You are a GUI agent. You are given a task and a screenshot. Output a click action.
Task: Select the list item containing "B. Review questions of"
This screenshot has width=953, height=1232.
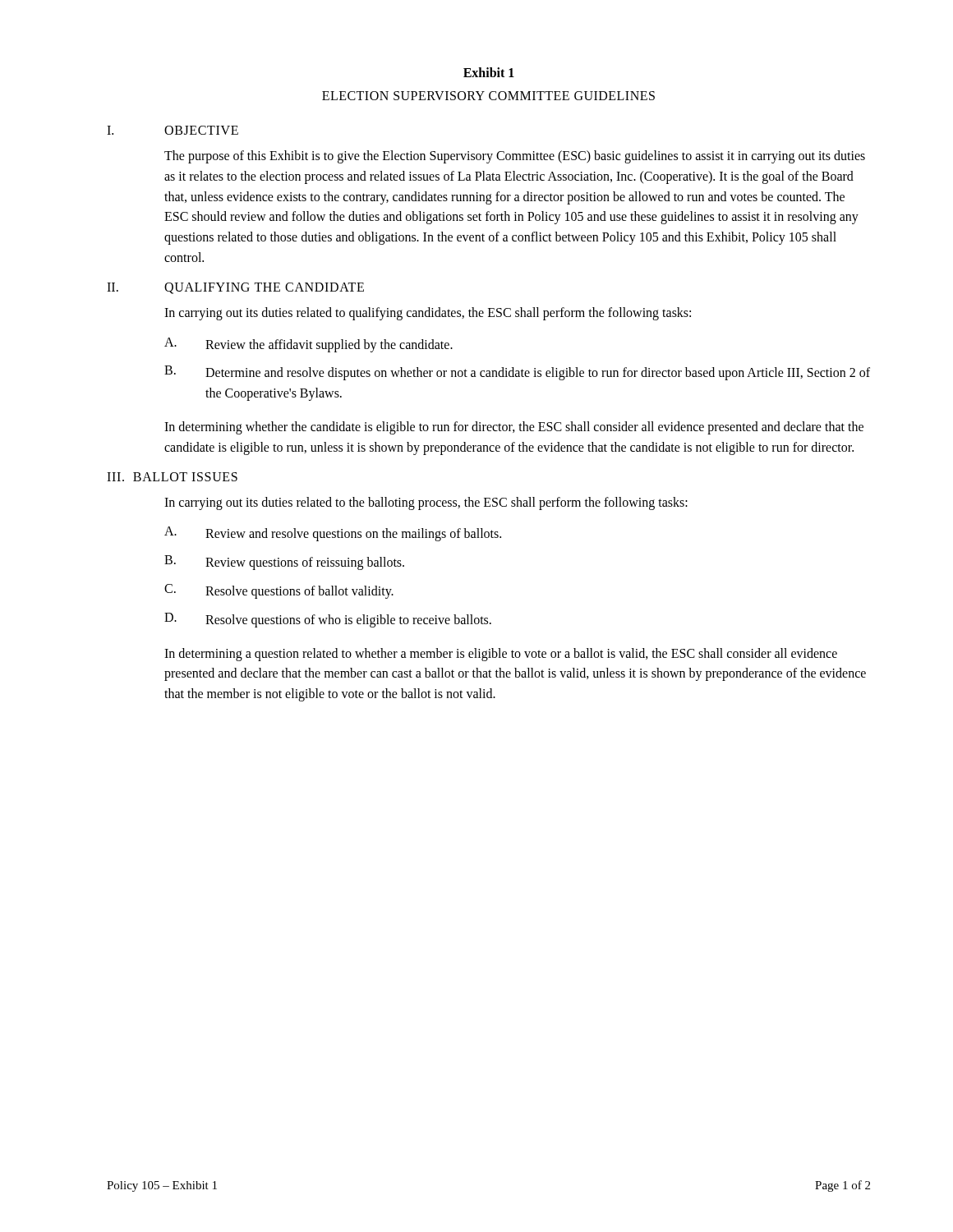coord(284,563)
